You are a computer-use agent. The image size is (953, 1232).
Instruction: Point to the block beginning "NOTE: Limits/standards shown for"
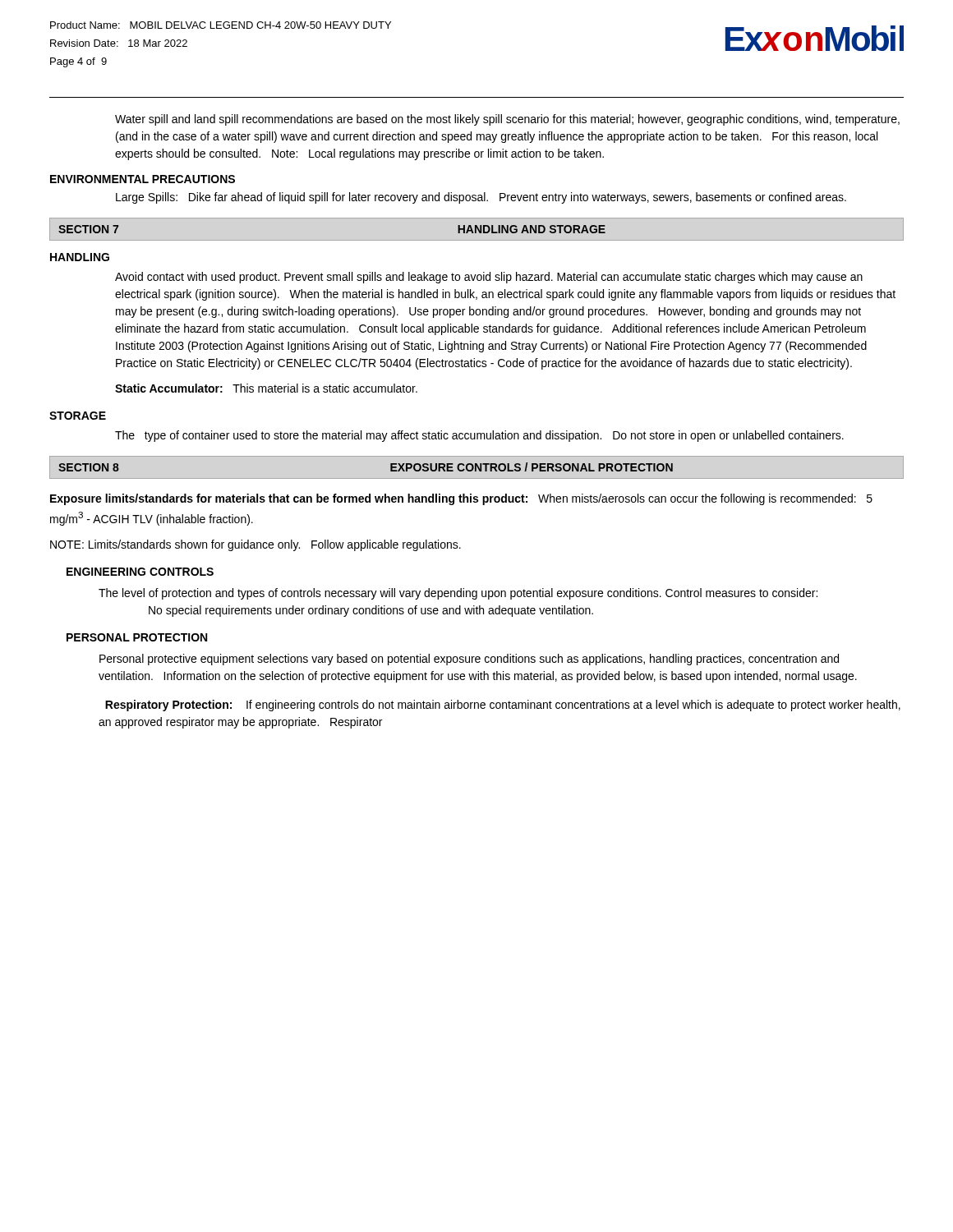[x=255, y=544]
